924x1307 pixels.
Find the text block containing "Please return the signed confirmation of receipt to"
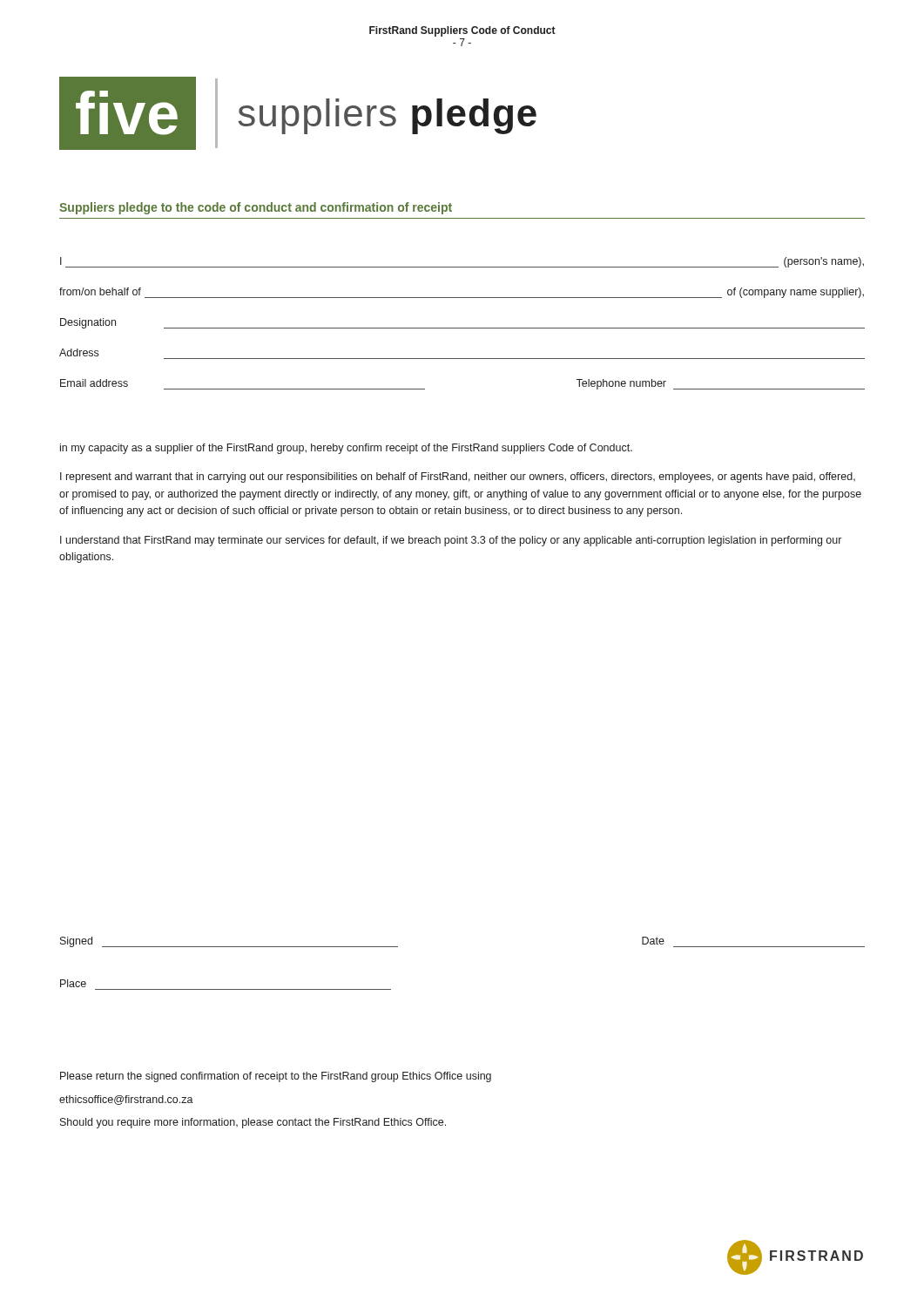coord(276,1077)
